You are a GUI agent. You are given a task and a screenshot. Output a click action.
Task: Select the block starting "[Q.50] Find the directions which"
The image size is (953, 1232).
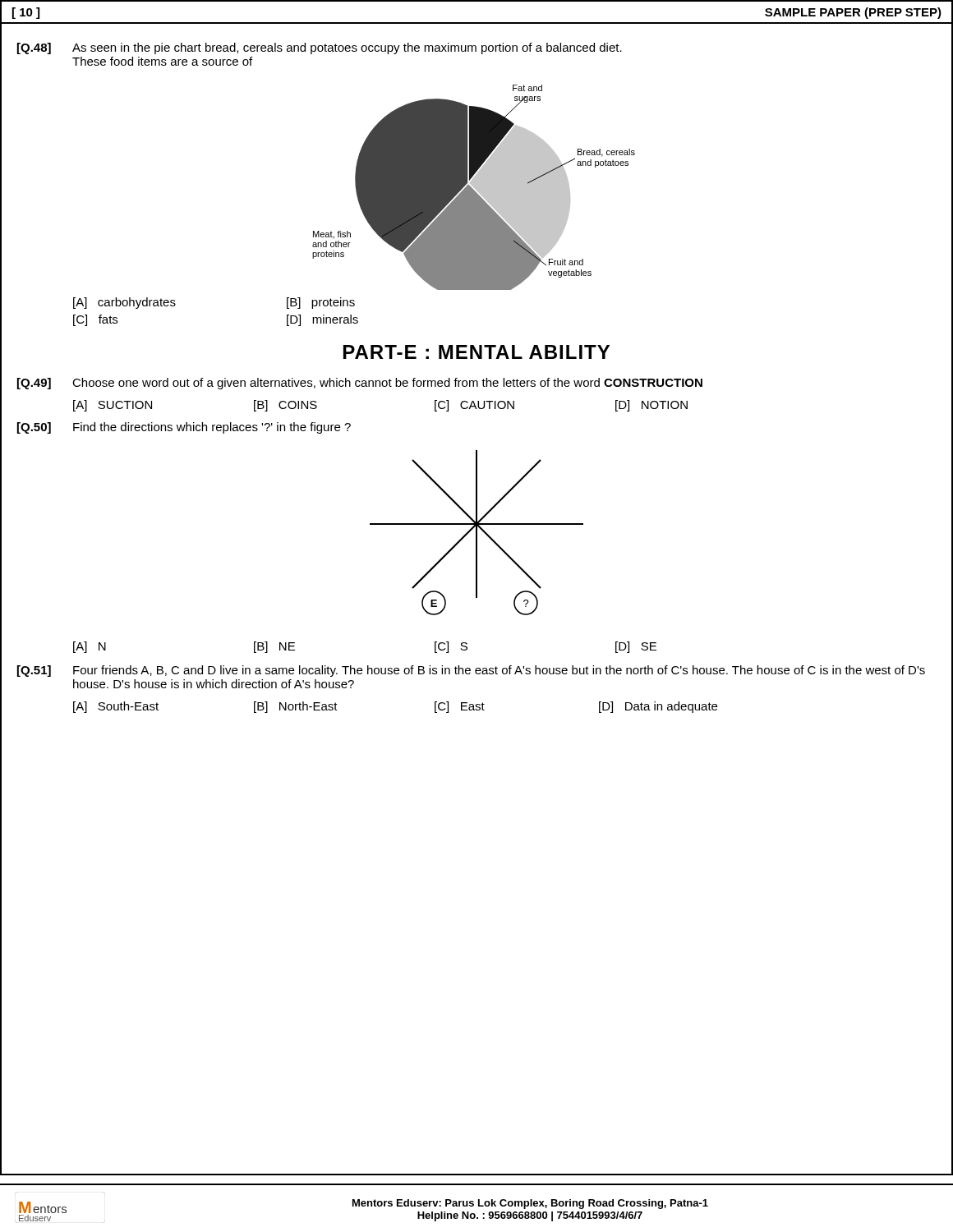point(184,428)
